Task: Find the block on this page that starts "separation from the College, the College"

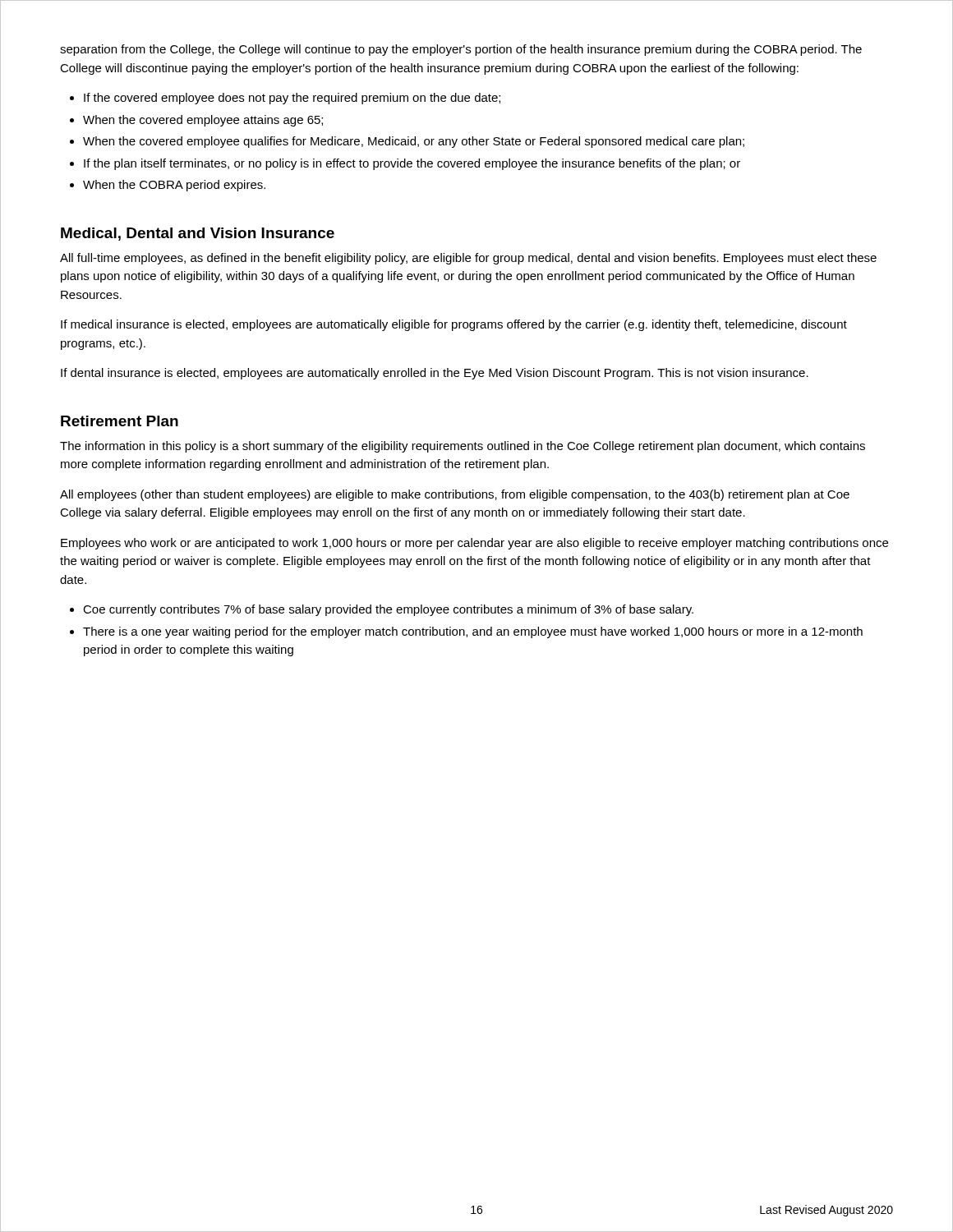Action: [461, 58]
